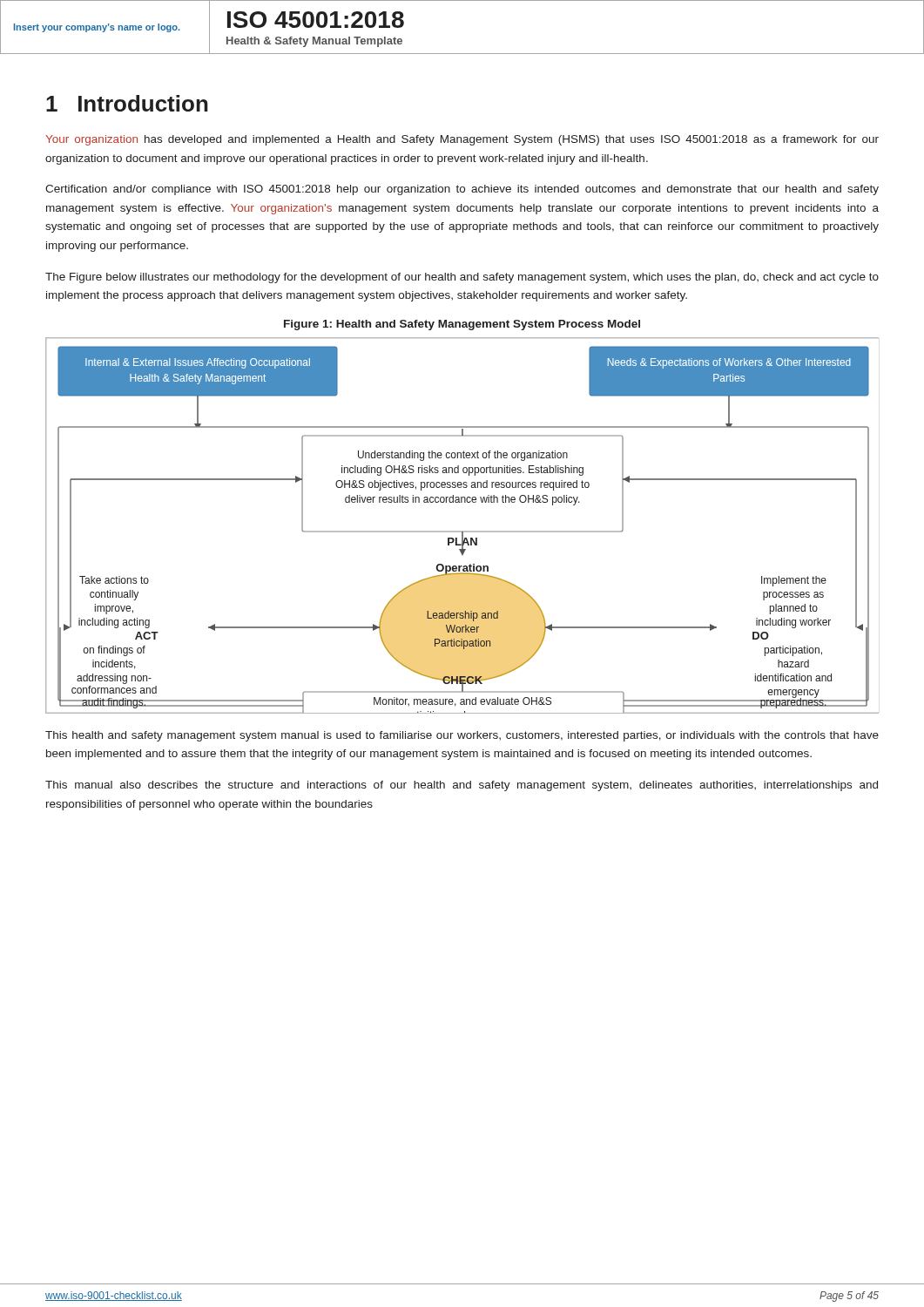This screenshot has height=1307, width=924.
Task: Find "1 Introduction" on this page
Action: (x=127, y=104)
